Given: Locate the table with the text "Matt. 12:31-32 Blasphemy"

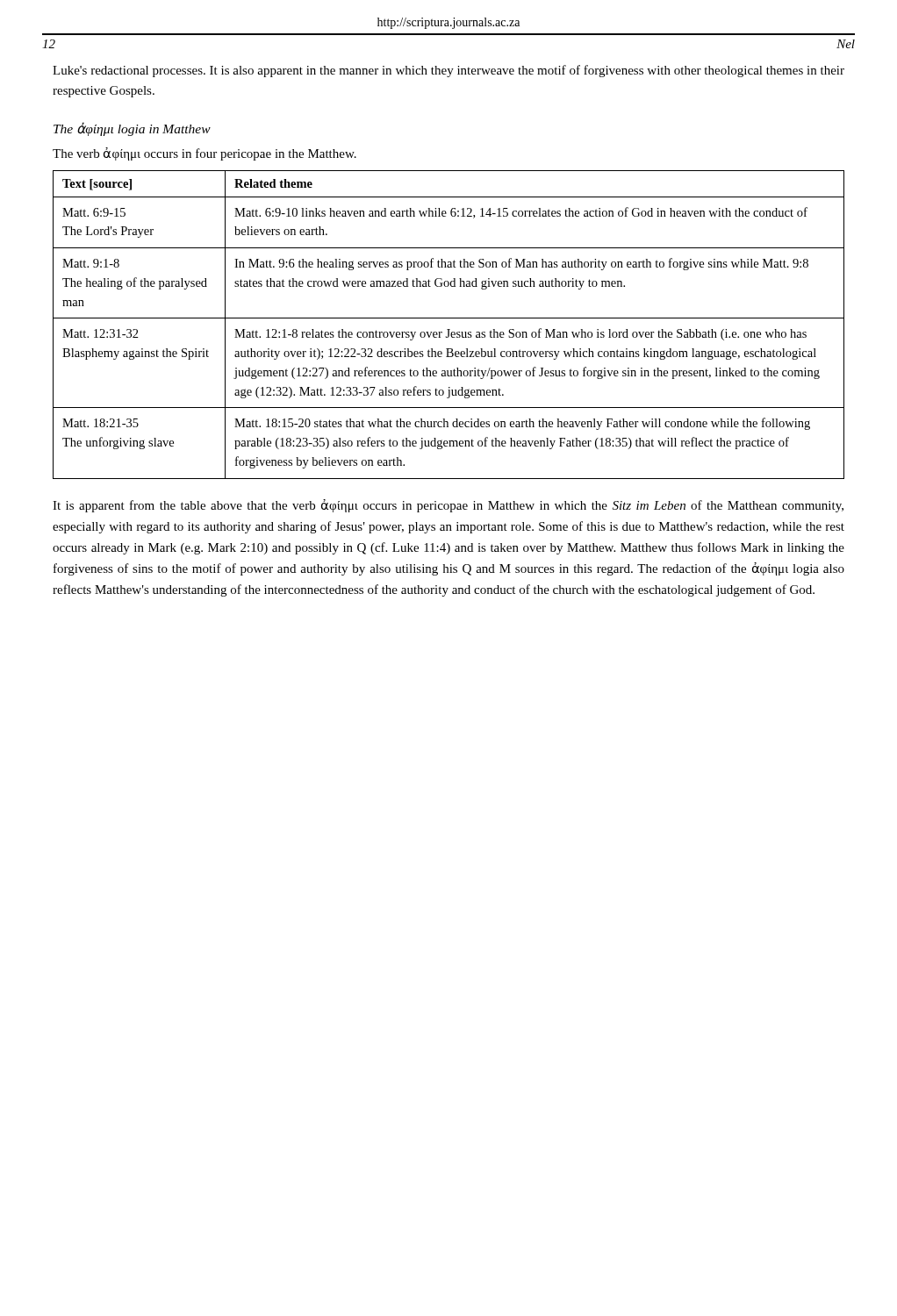Looking at the screenshot, I should [448, 324].
